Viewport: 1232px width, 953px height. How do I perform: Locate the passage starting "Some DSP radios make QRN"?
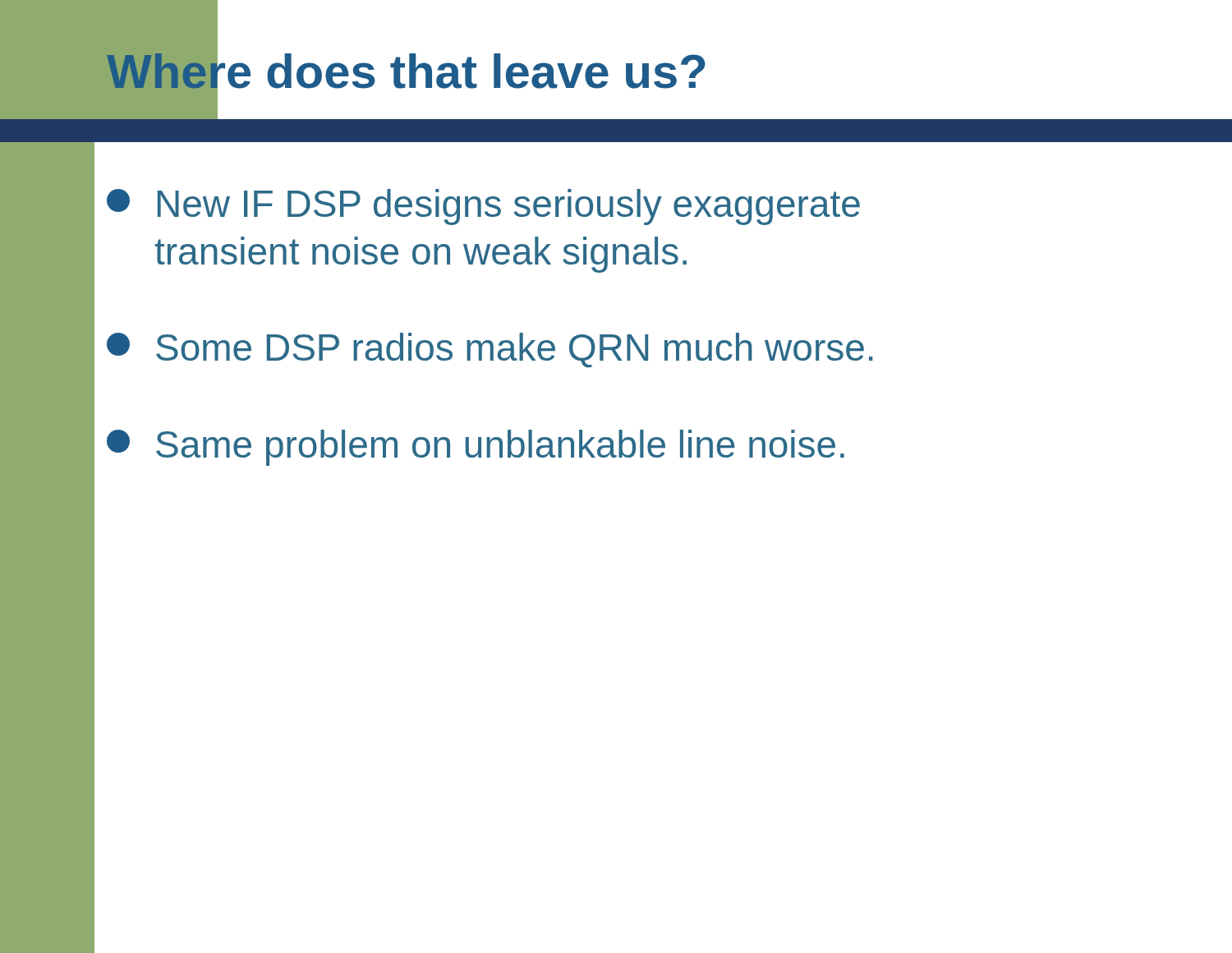491,348
